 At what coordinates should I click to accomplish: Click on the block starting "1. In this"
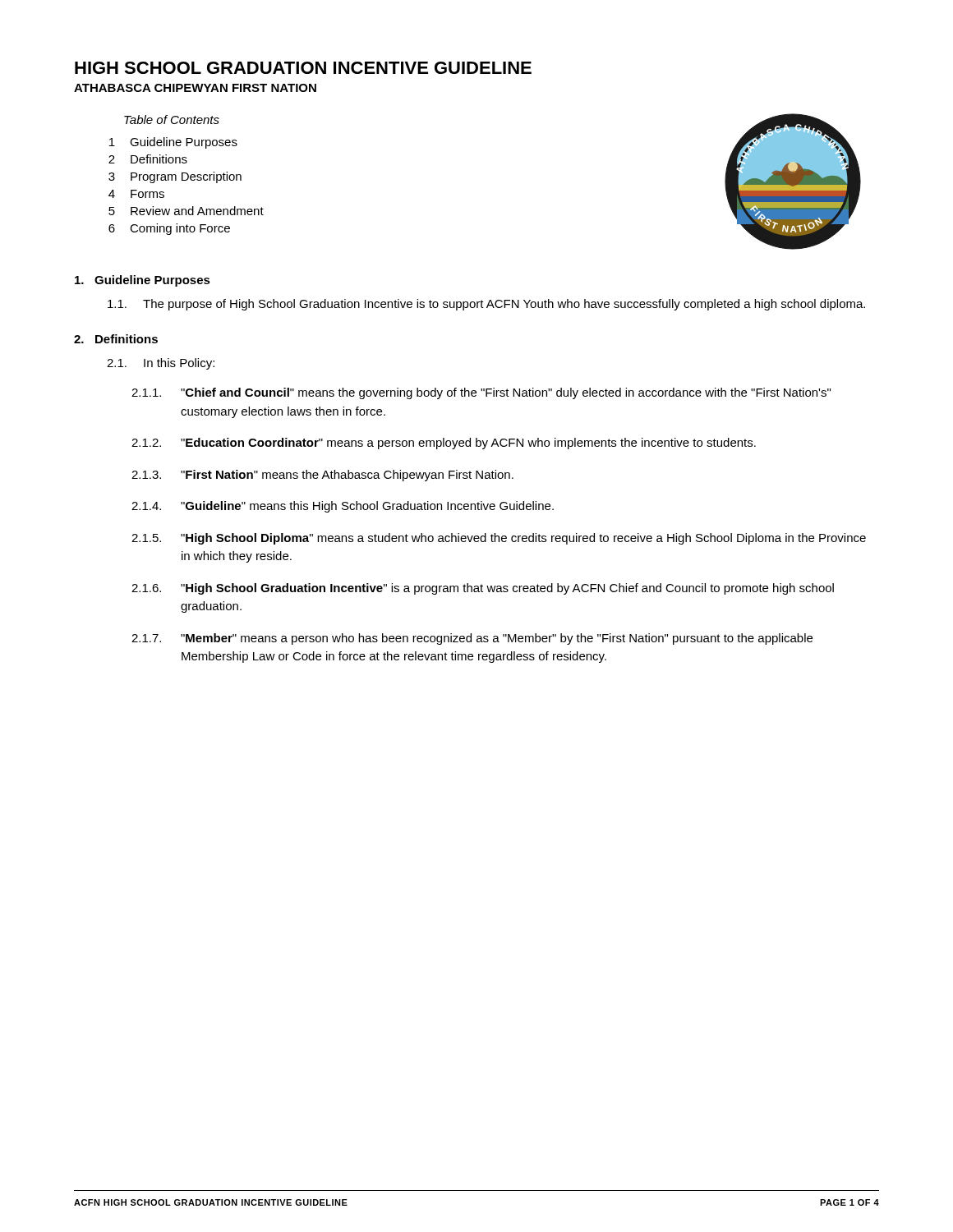[x=161, y=364]
